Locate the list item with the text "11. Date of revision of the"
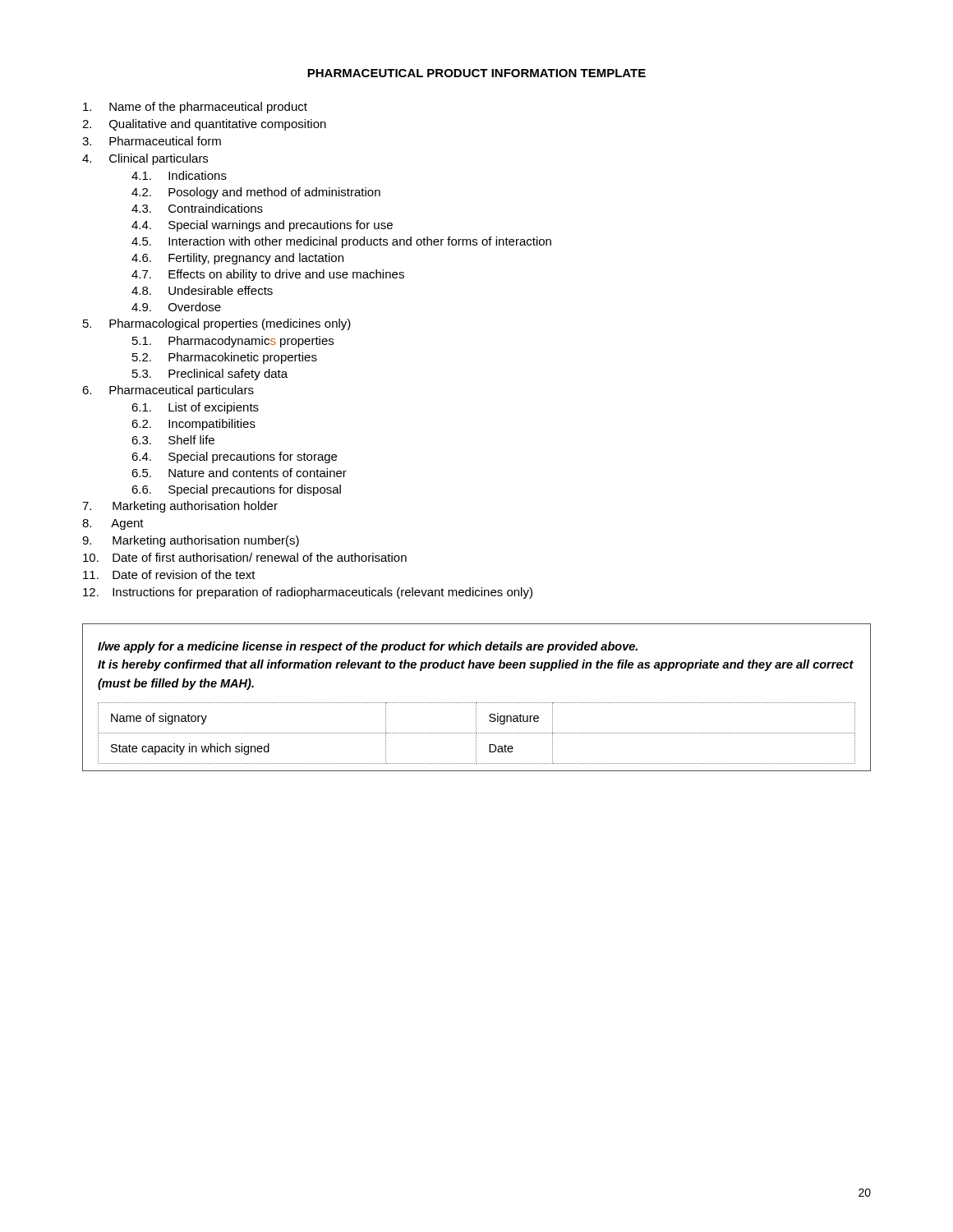 169,575
